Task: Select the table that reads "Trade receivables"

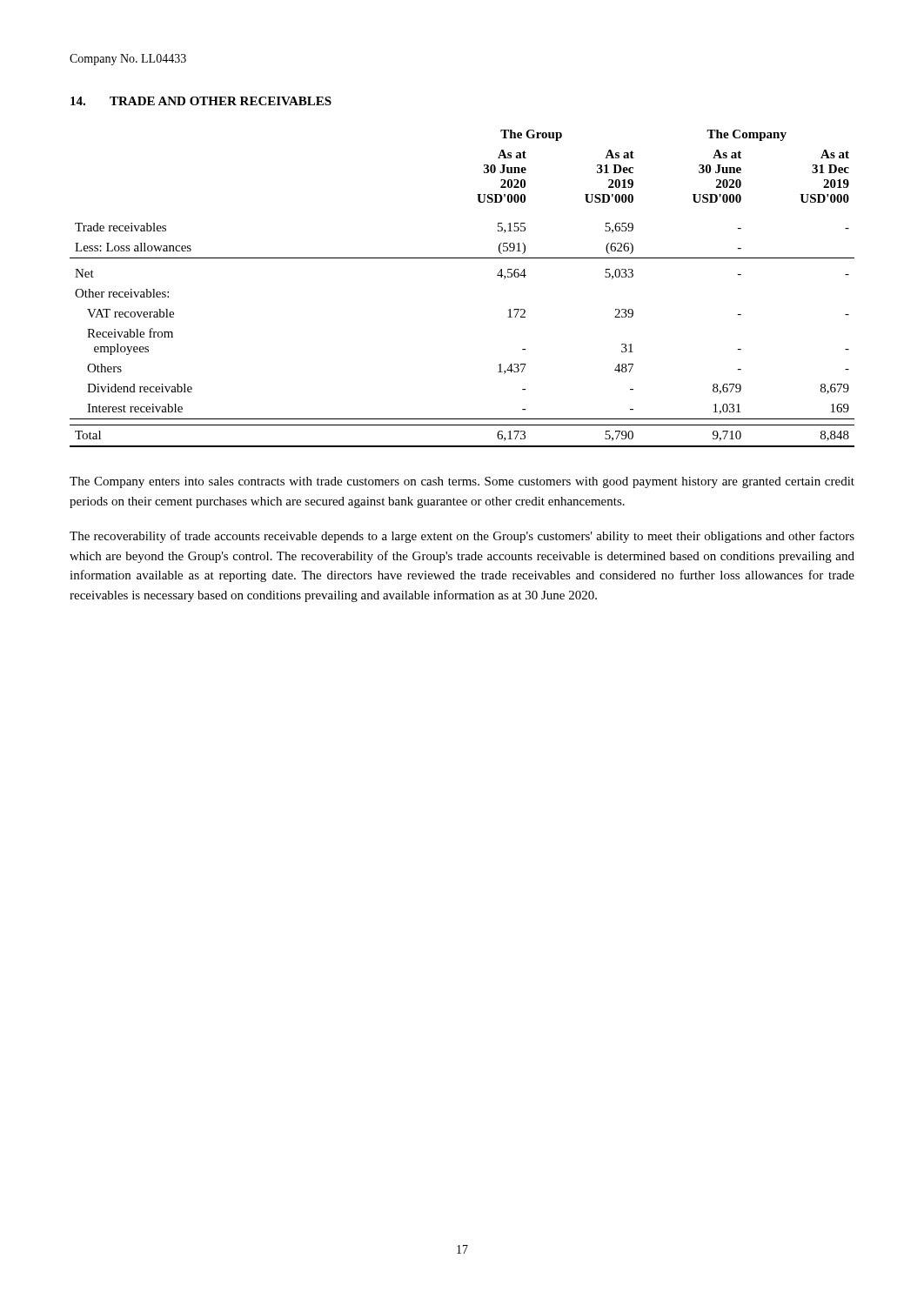Action: click(462, 286)
